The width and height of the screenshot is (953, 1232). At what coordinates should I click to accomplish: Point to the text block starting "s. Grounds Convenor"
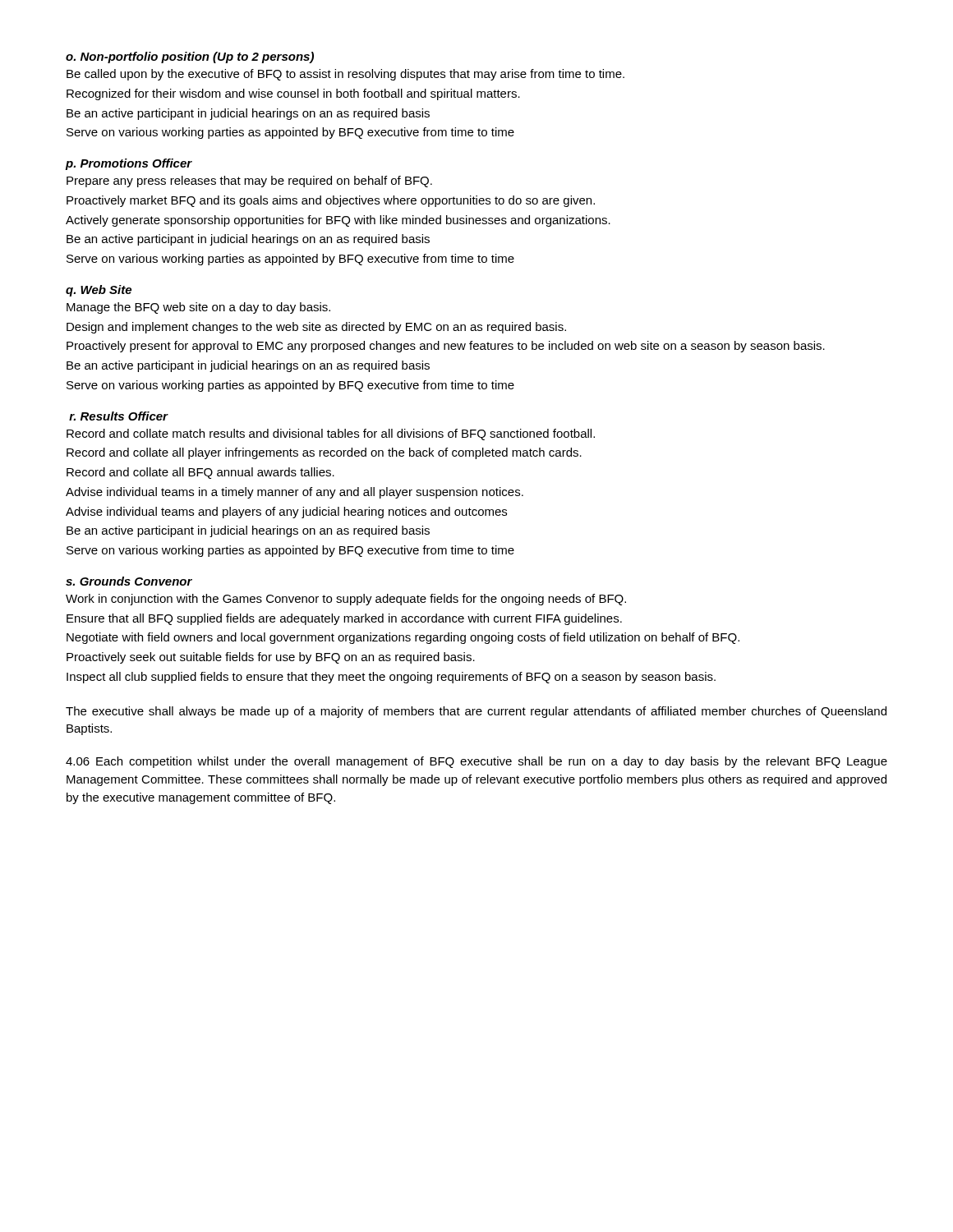129,581
